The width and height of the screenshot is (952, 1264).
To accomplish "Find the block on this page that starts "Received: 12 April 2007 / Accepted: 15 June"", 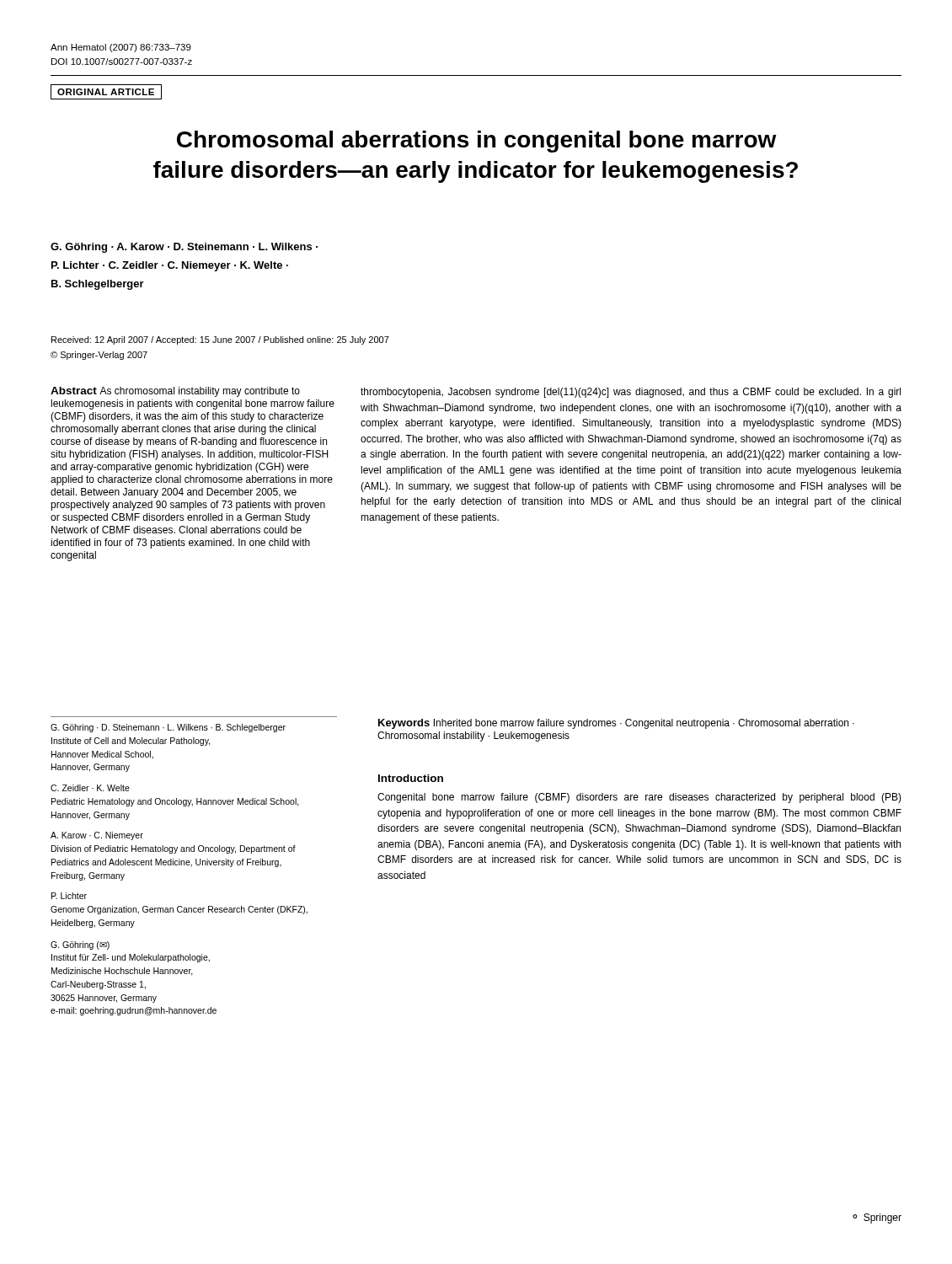I will pos(220,347).
